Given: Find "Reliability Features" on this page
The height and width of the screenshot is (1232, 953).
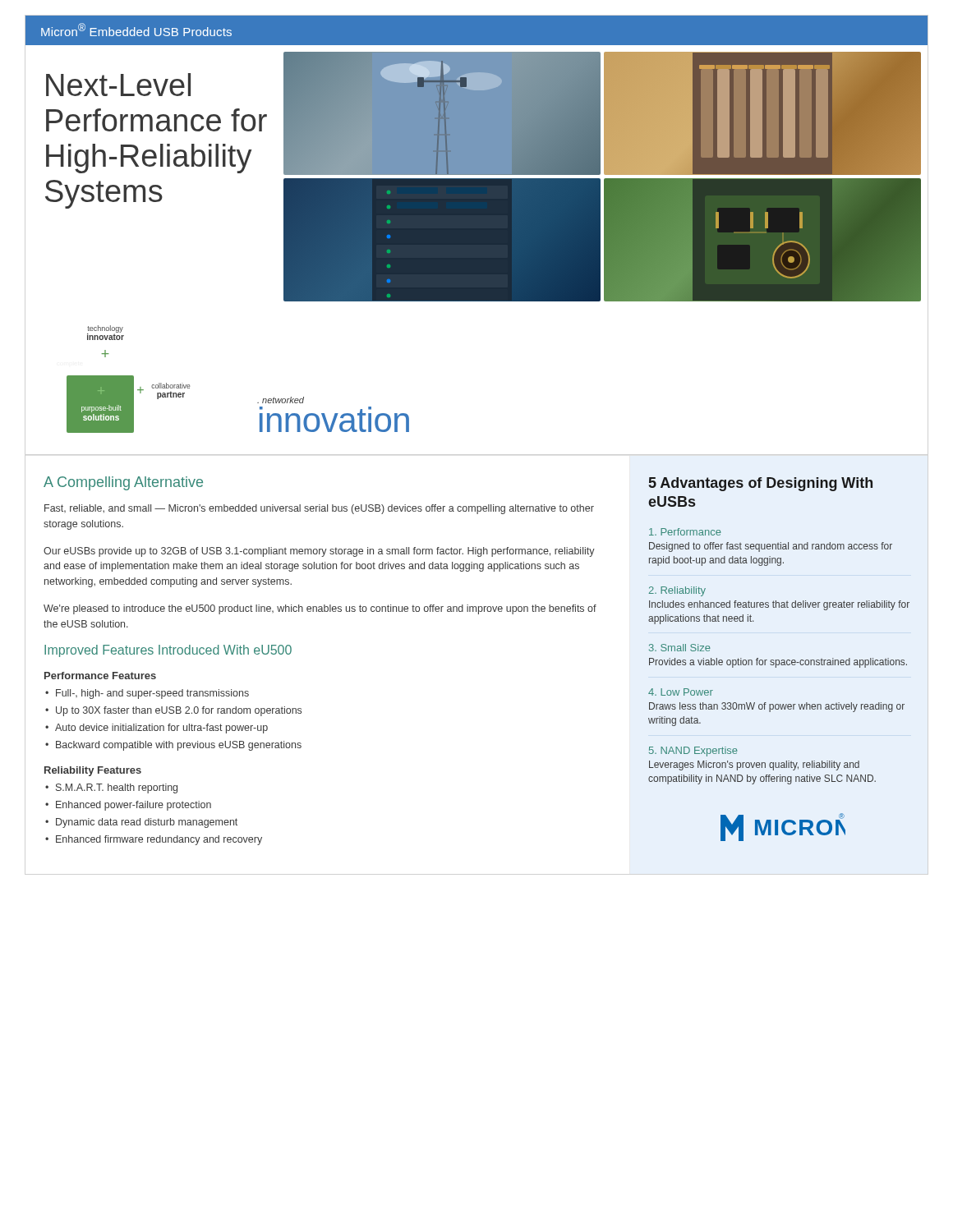Looking at the screenshot, I should pyautogui.click(x=93, y=770).
